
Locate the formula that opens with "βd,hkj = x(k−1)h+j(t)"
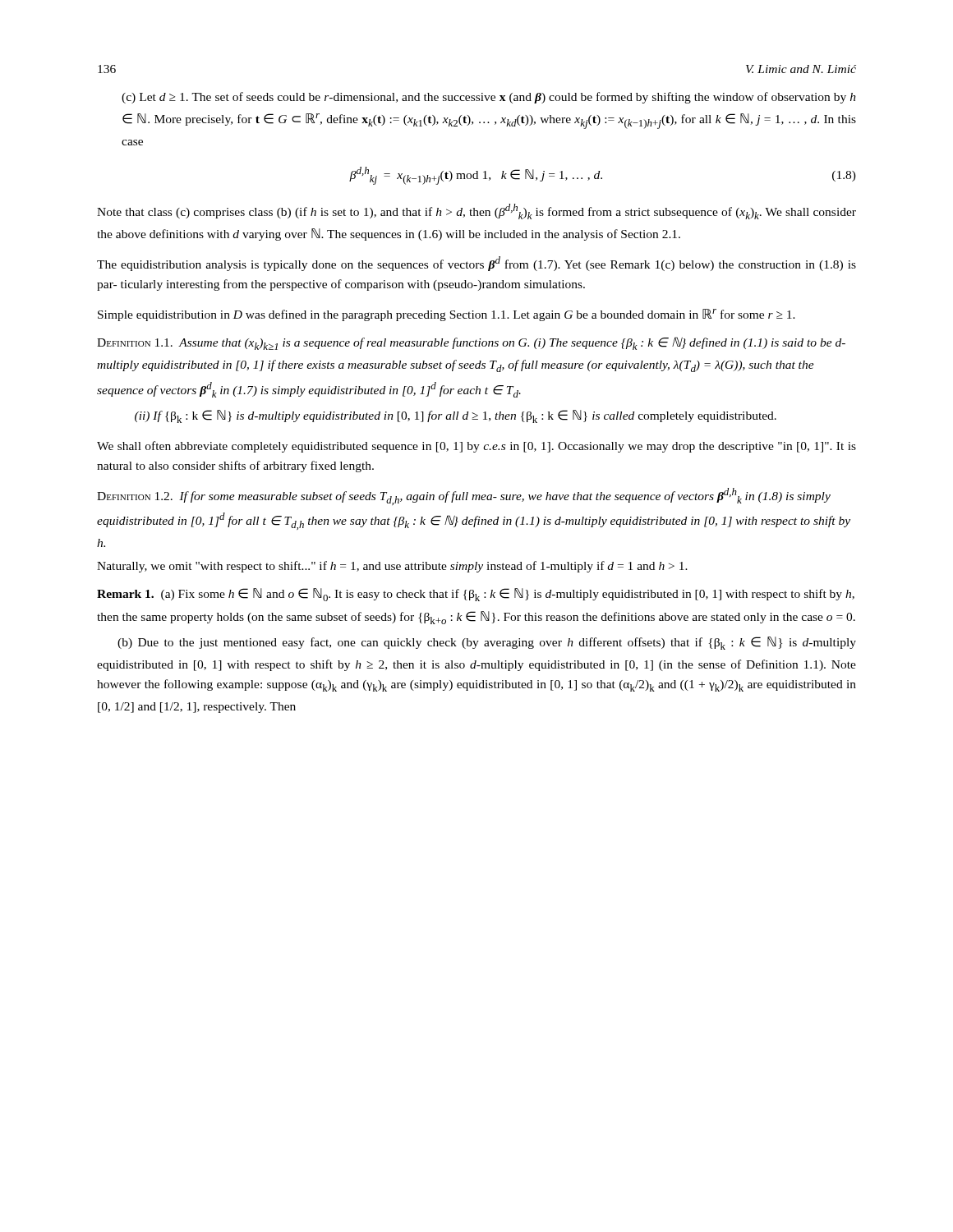603,175
